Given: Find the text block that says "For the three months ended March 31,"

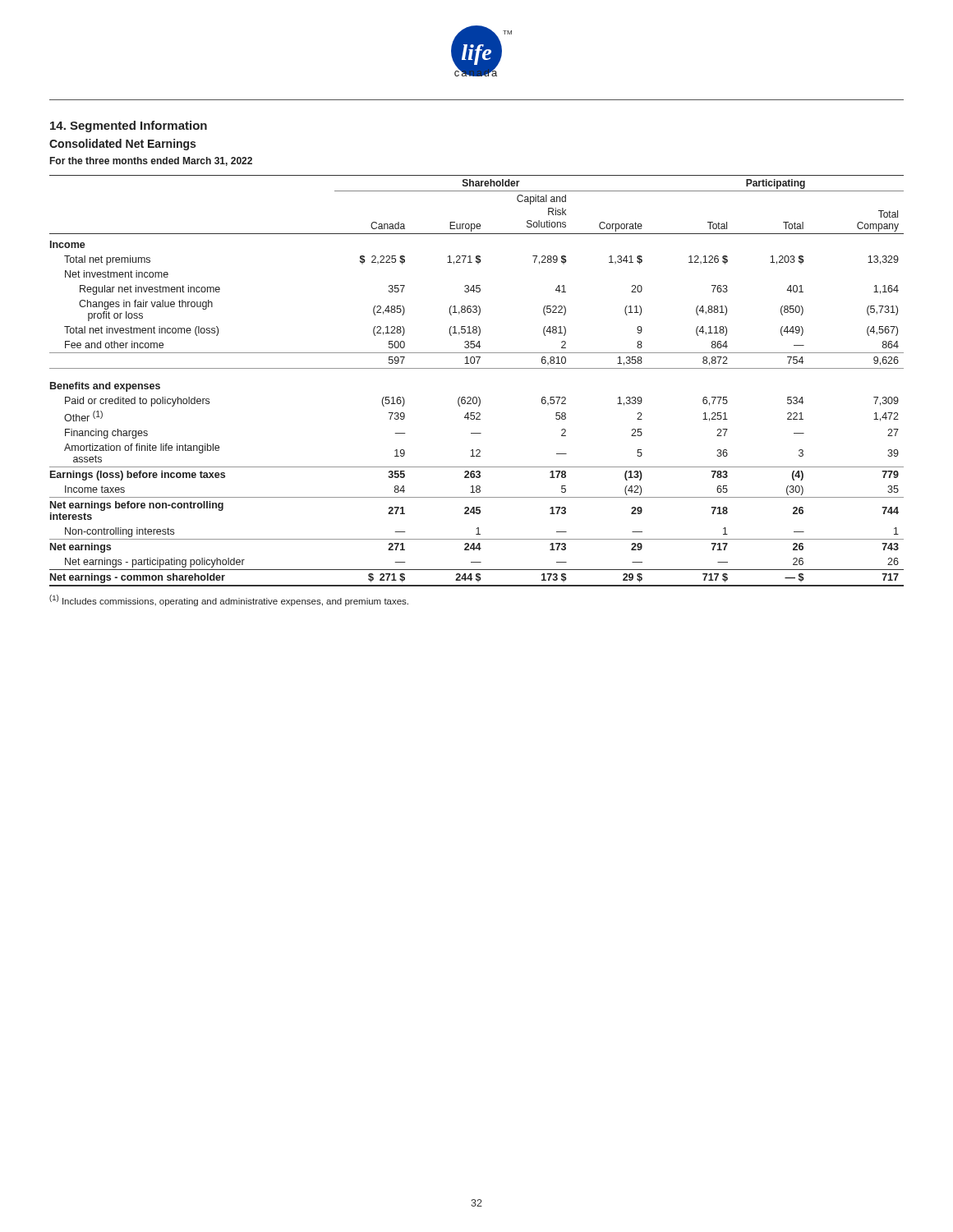Looking at the screenshot, I should pyautogui.click(x=151, y=161).
